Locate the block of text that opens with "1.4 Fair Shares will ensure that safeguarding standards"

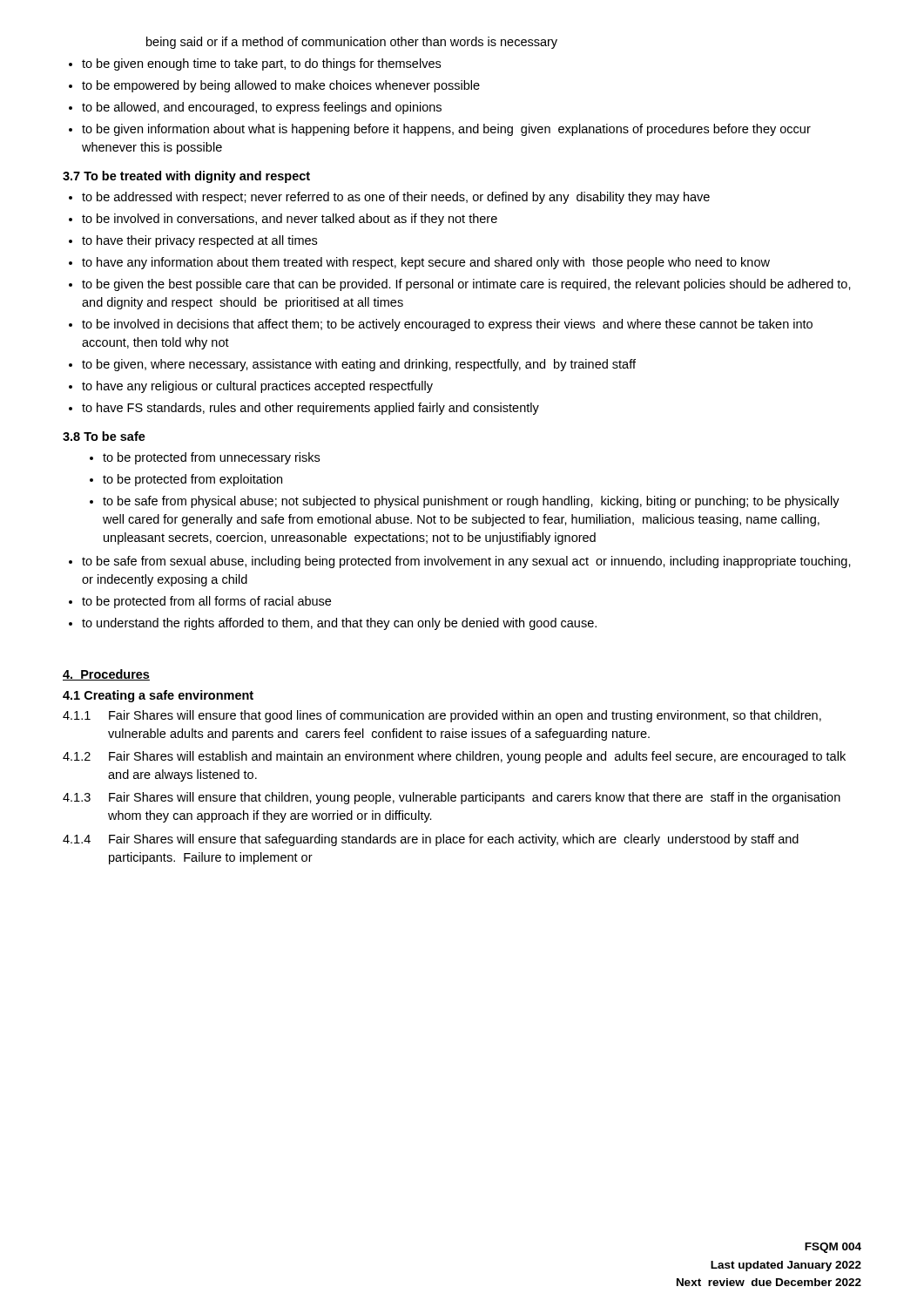pos(462,848)
